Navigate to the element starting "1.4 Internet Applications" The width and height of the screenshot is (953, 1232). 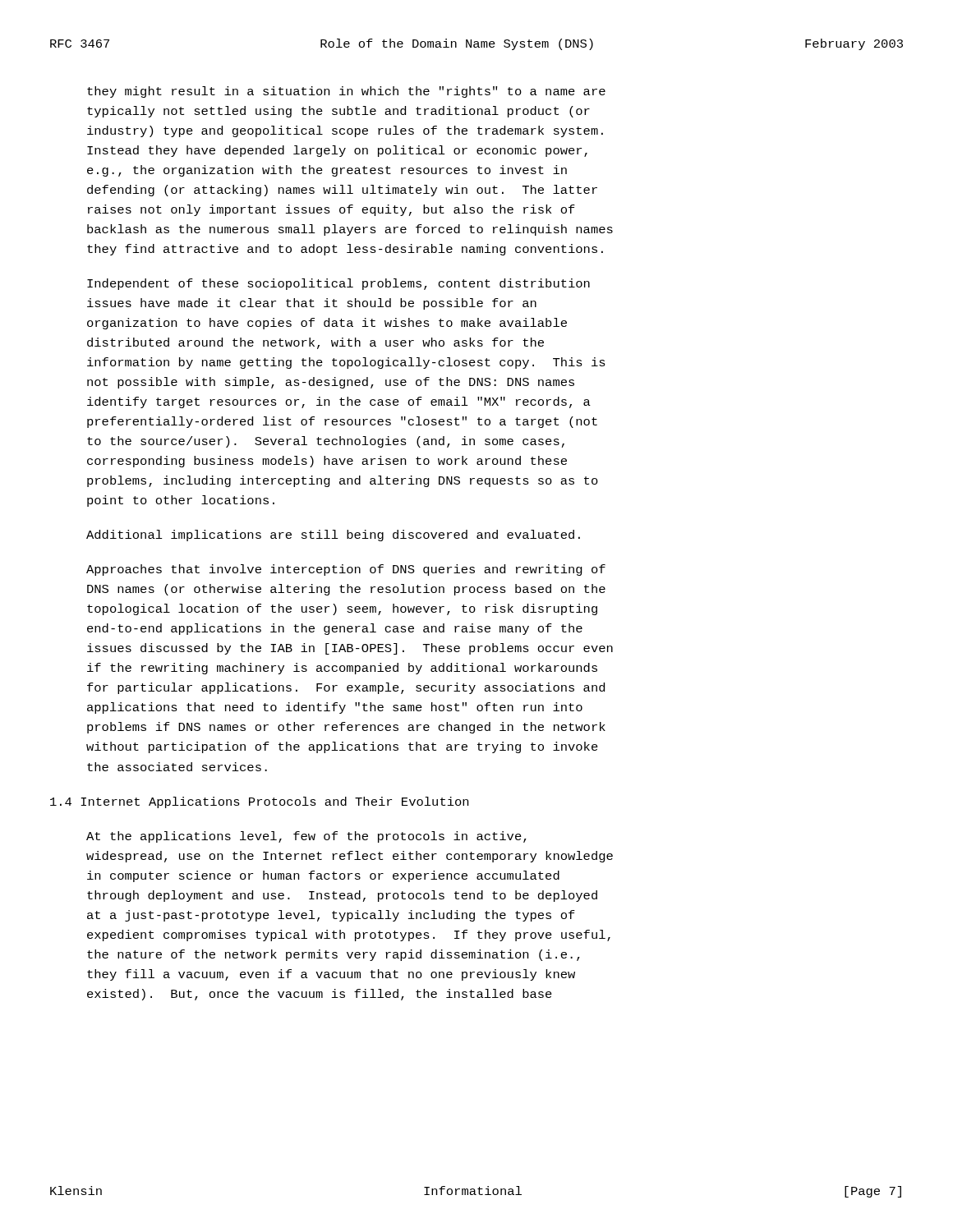point(259,802)
